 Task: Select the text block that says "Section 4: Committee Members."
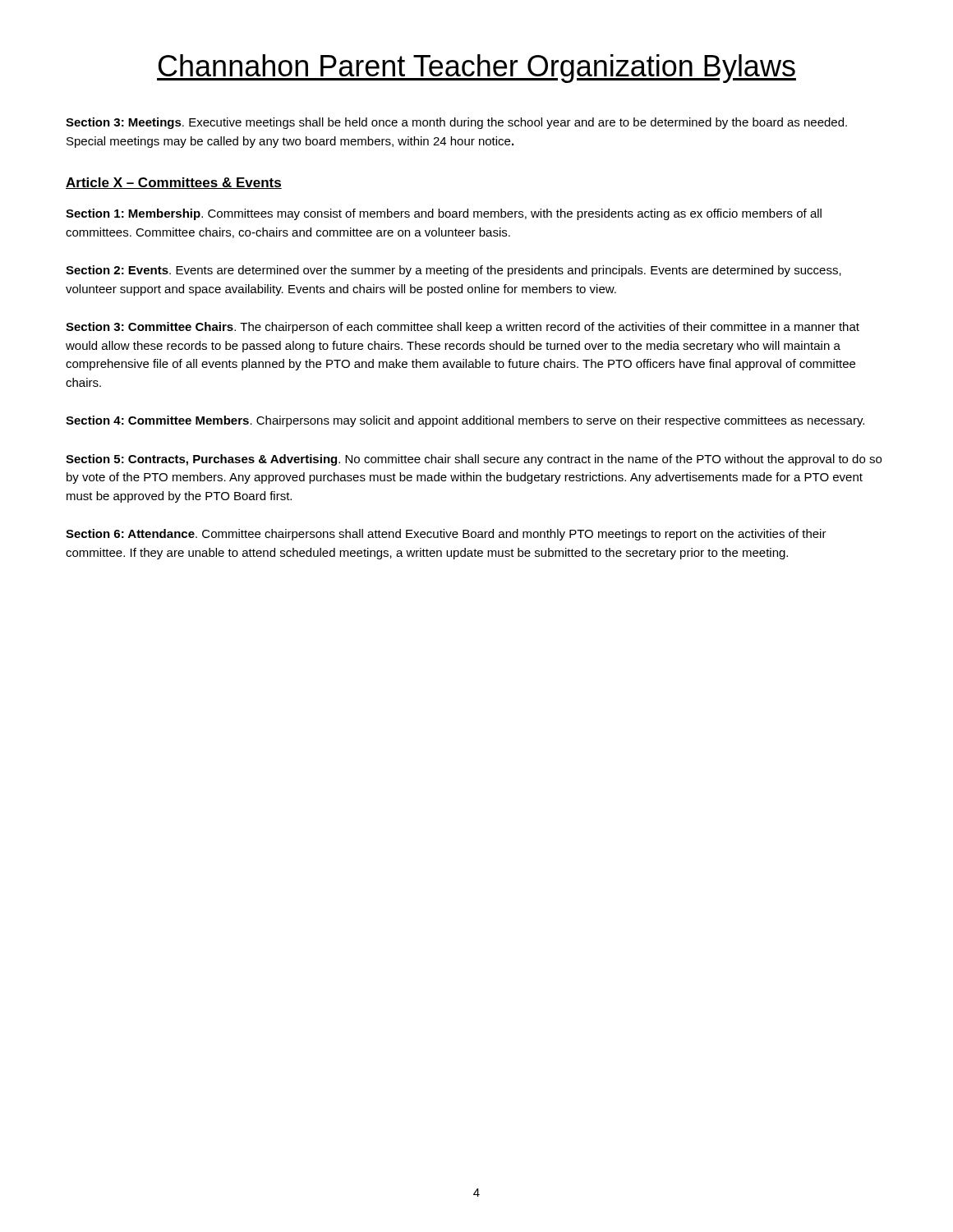tap(466, 420)
